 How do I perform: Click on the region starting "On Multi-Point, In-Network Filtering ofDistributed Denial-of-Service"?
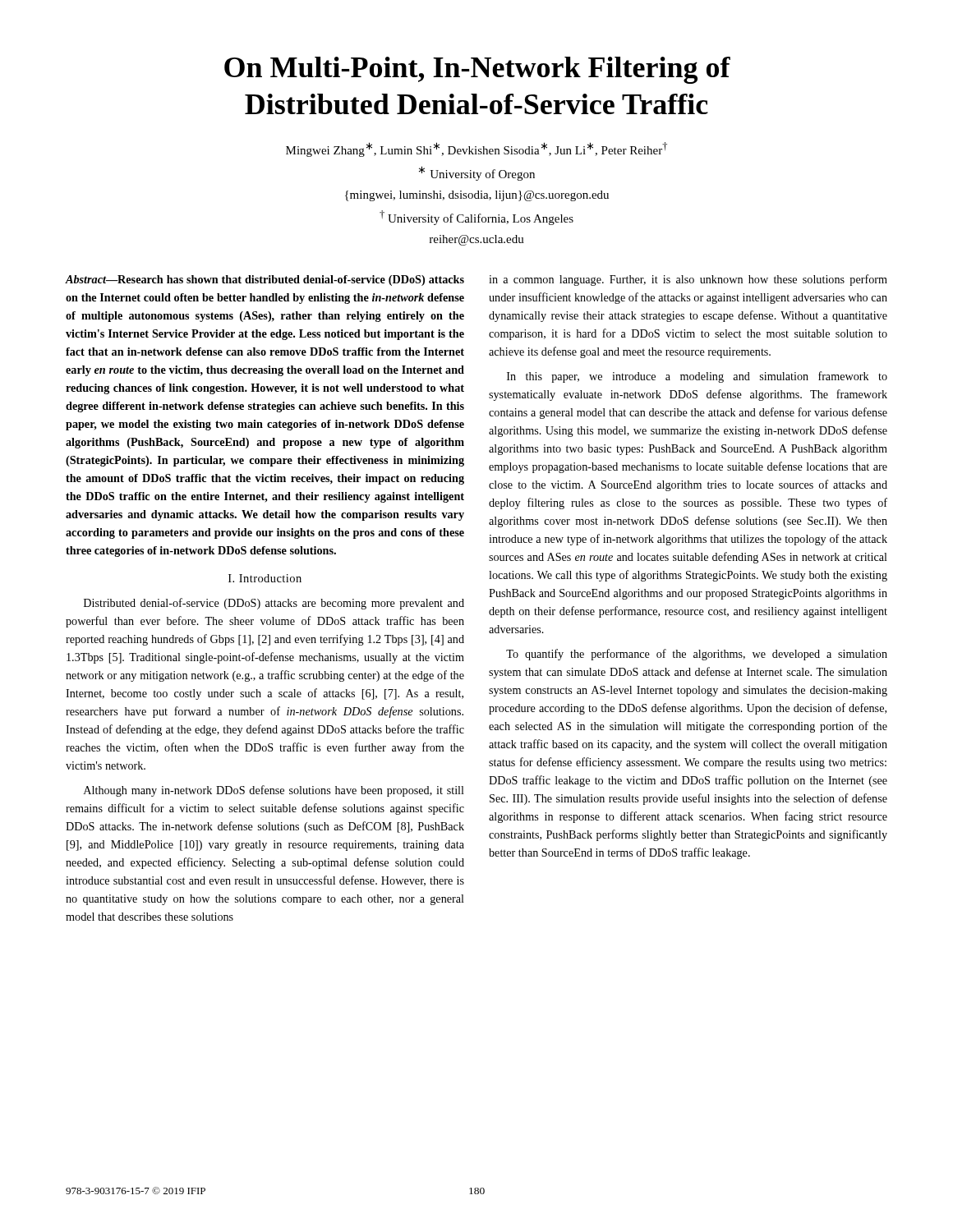[x=476, y=86]
